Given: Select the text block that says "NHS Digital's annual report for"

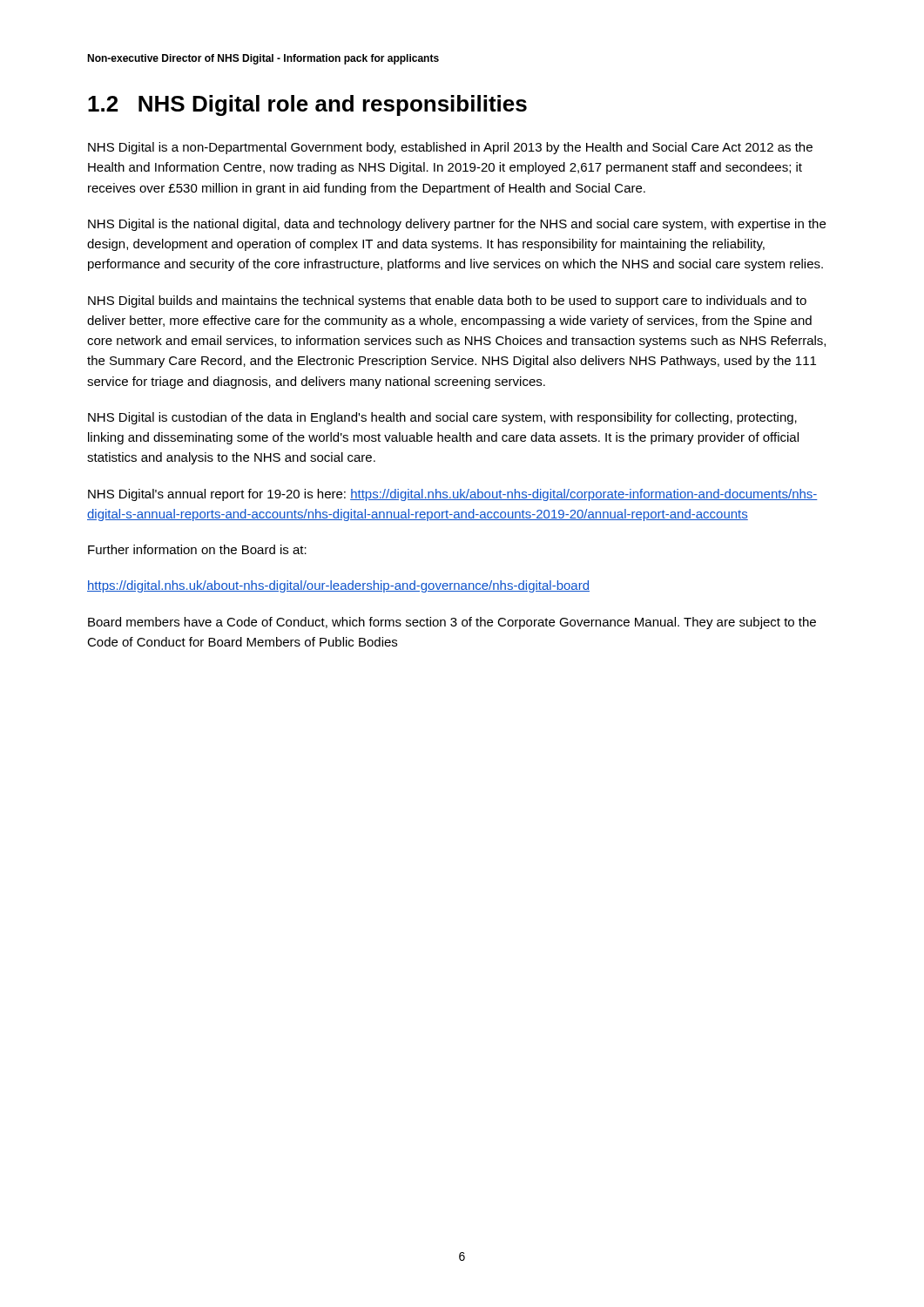Looking at the screenshot, I should (x=452, y=503).
